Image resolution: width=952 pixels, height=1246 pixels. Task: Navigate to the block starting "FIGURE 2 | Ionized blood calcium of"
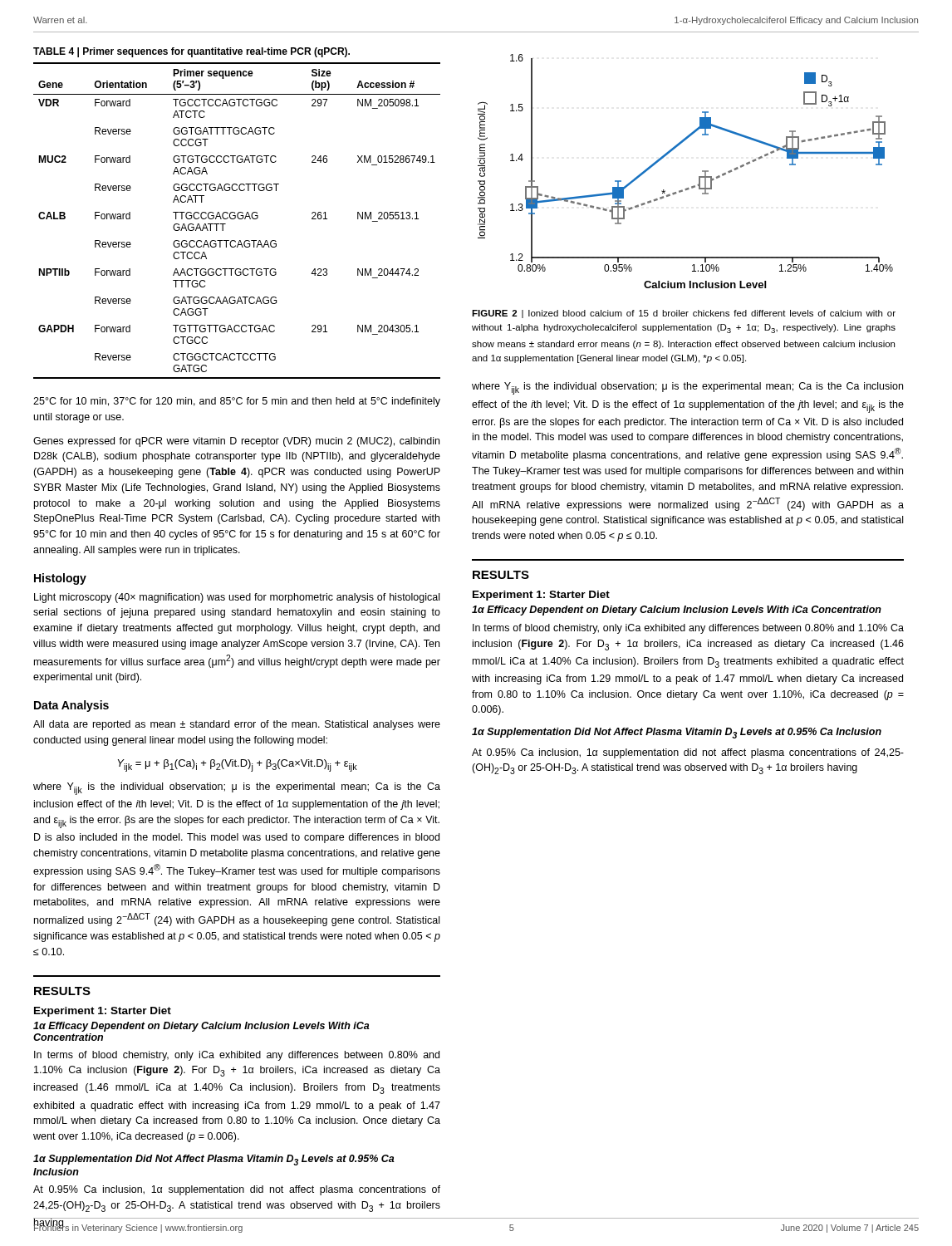pos(684,336)
